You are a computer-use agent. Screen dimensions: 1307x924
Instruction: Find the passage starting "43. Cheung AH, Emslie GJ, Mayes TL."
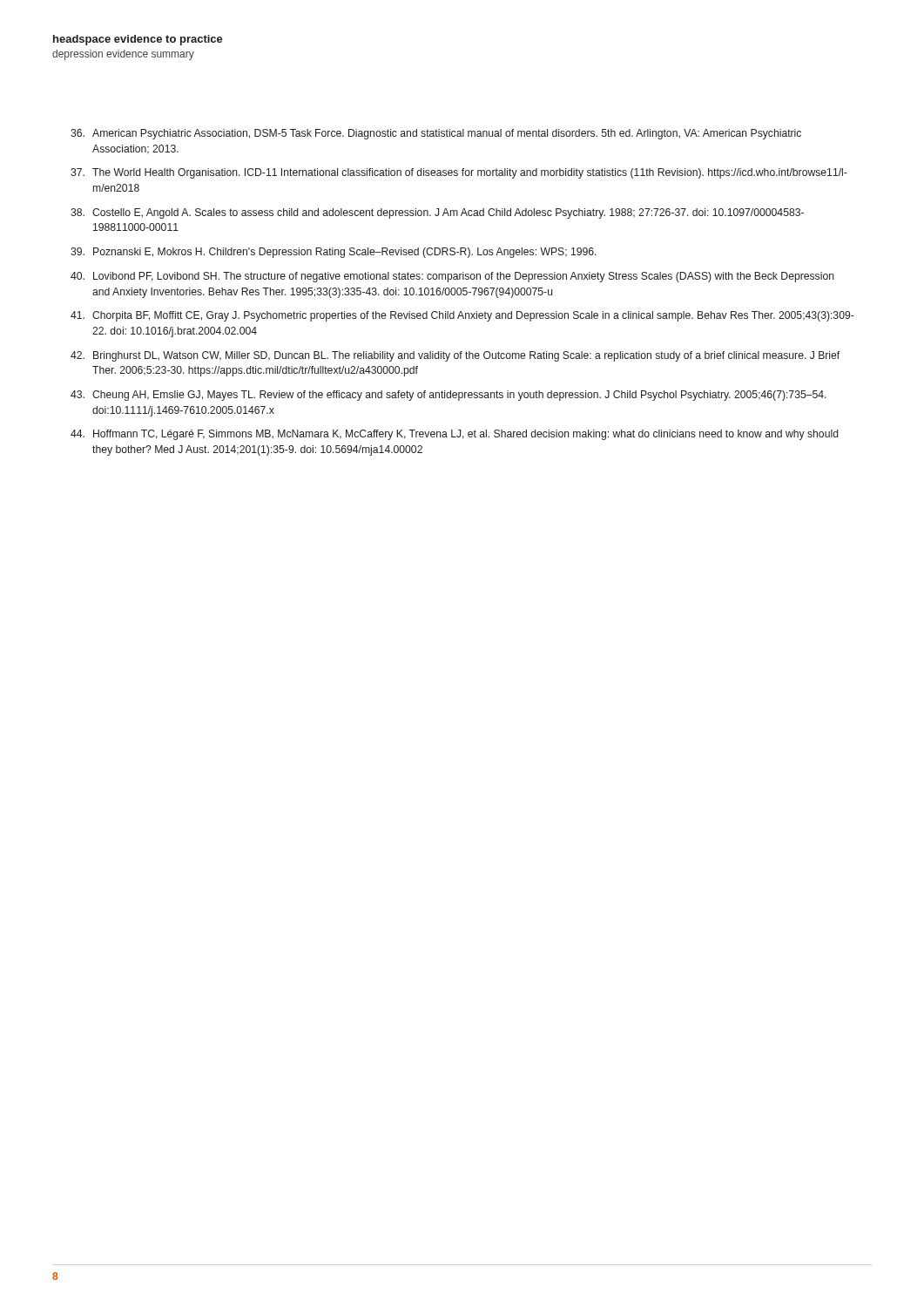coord(453,403)
